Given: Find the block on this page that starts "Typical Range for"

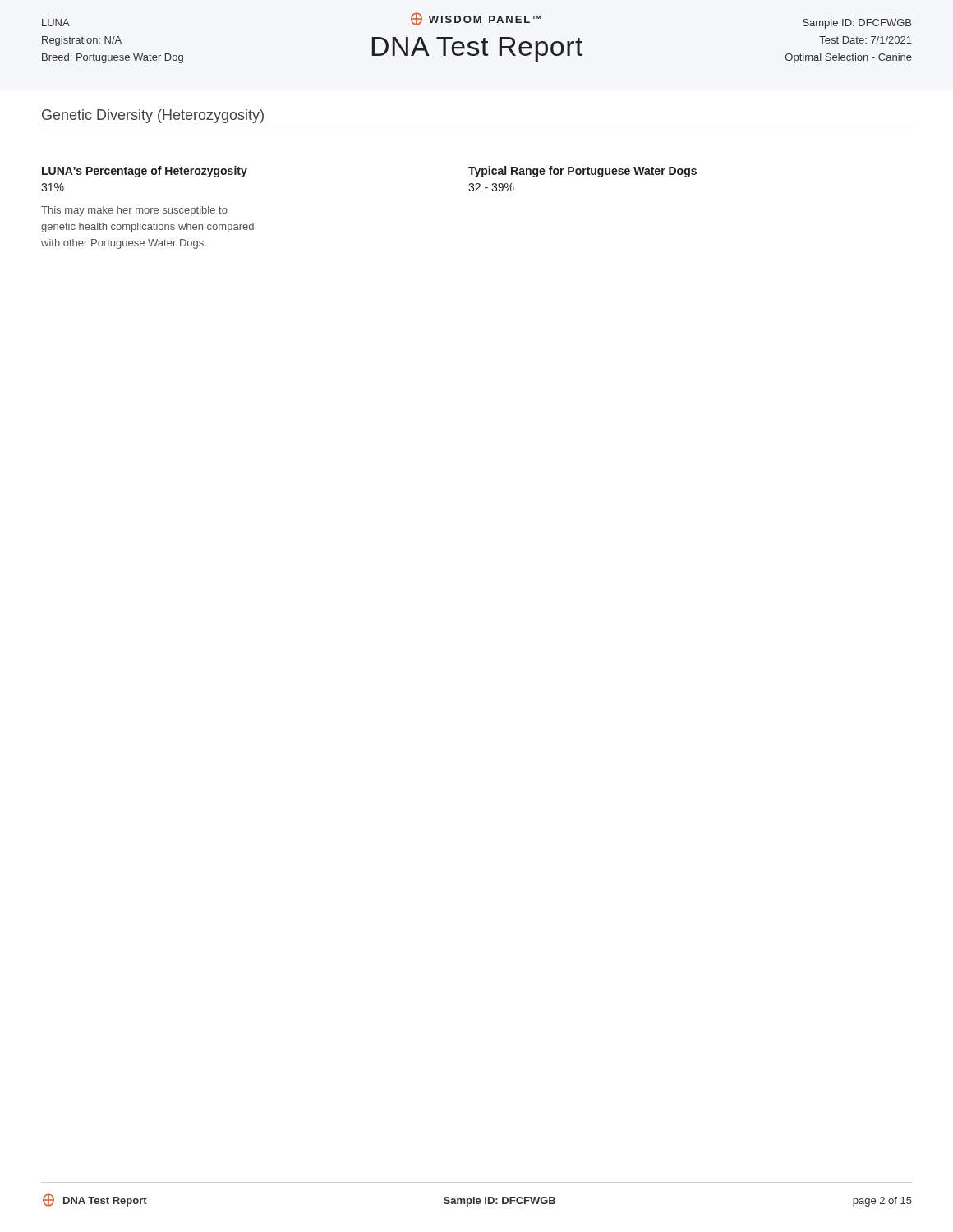Looking at the screenshot, I should point(665,179).
